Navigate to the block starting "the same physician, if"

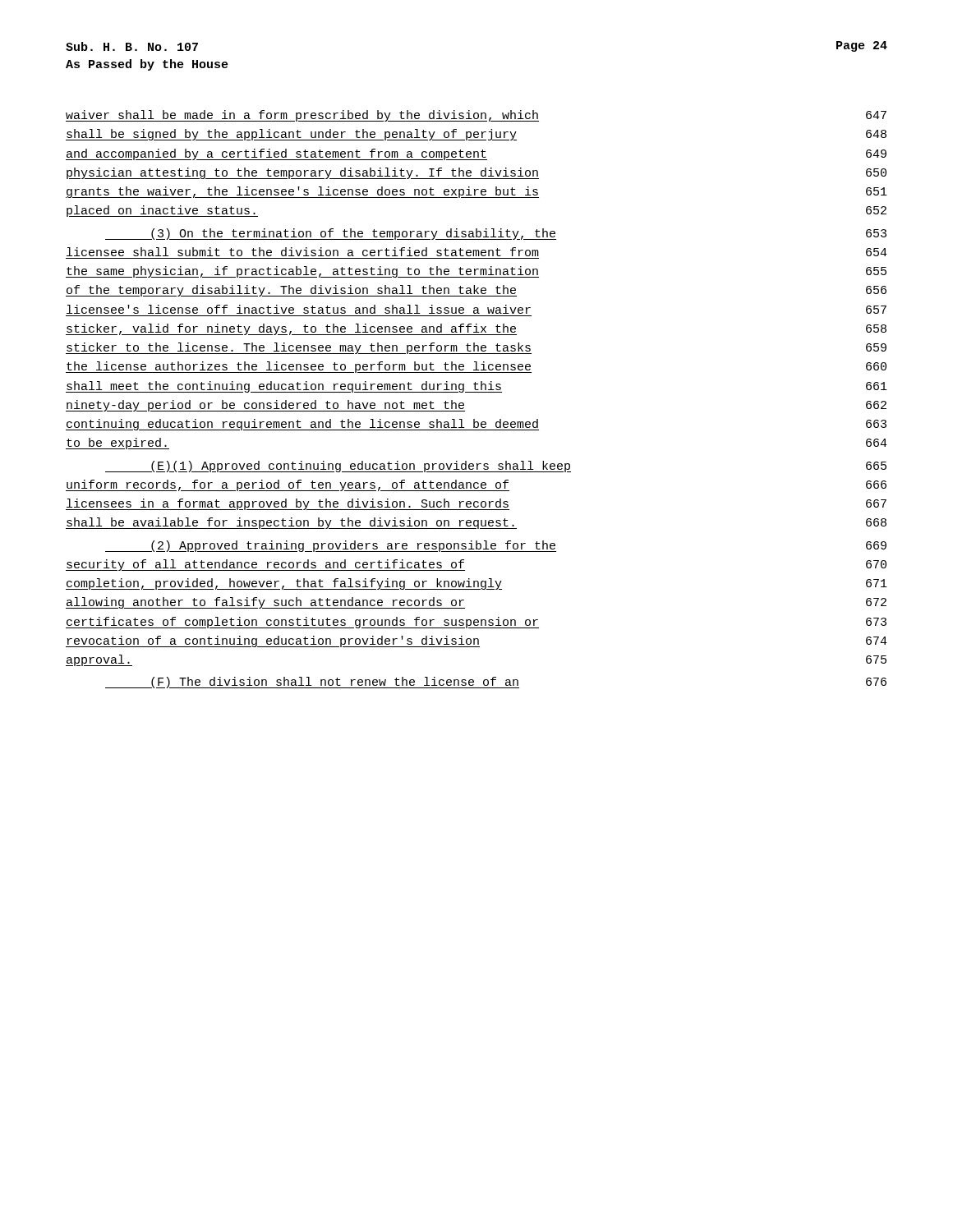(x=476, y=272)
